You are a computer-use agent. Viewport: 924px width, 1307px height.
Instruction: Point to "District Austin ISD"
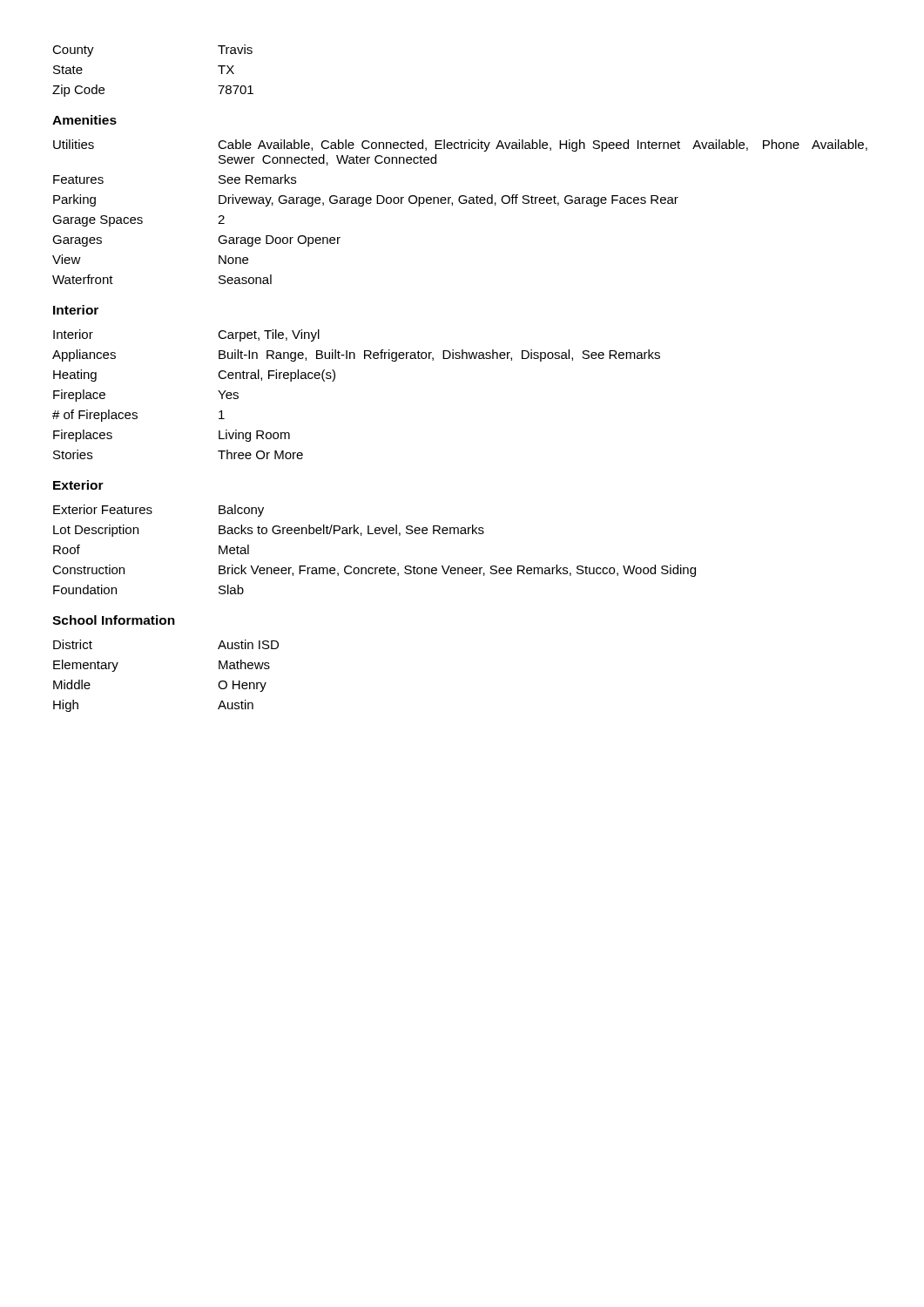point(76,644)
